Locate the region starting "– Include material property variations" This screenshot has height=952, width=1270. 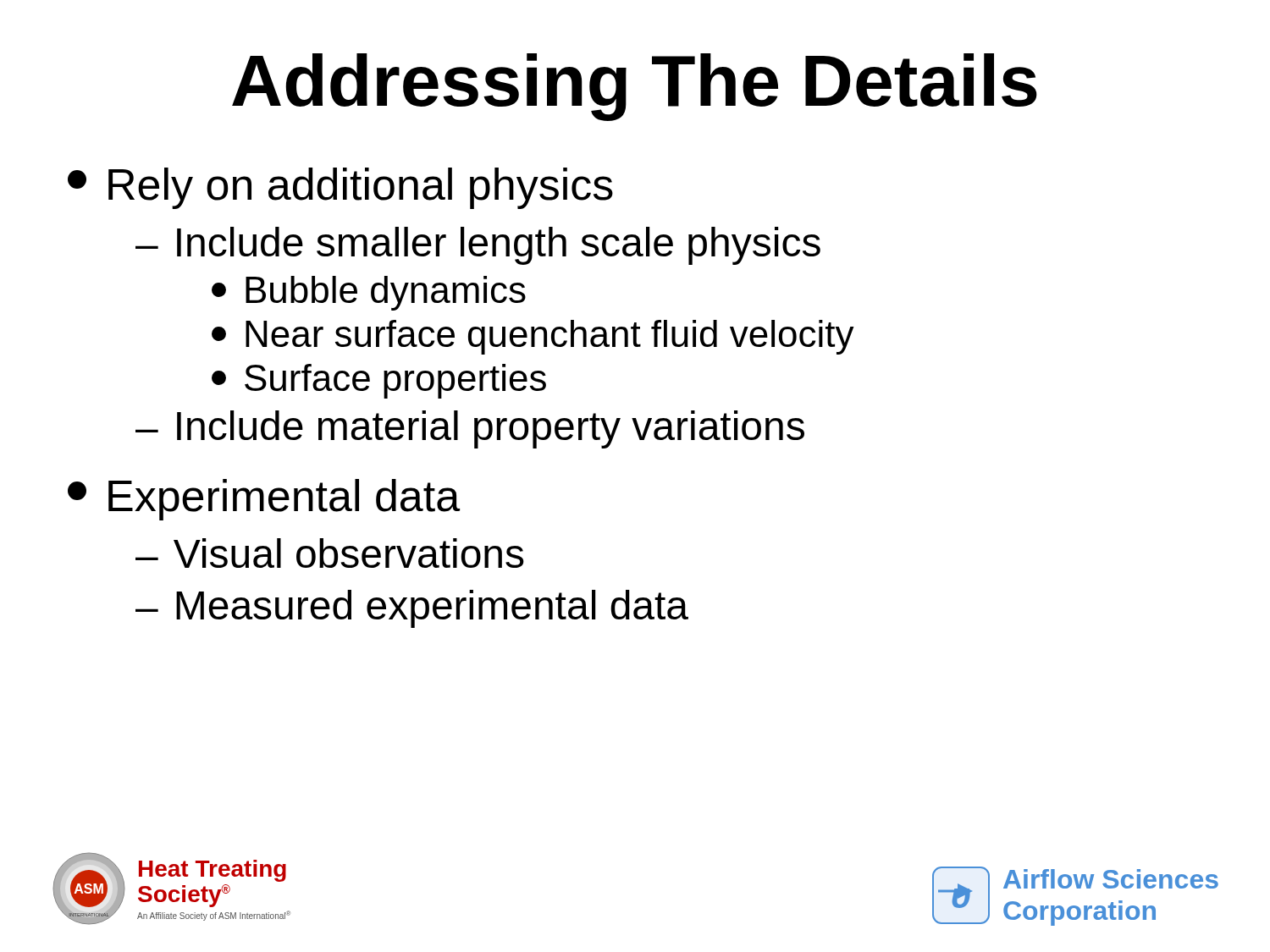(471, 427)
